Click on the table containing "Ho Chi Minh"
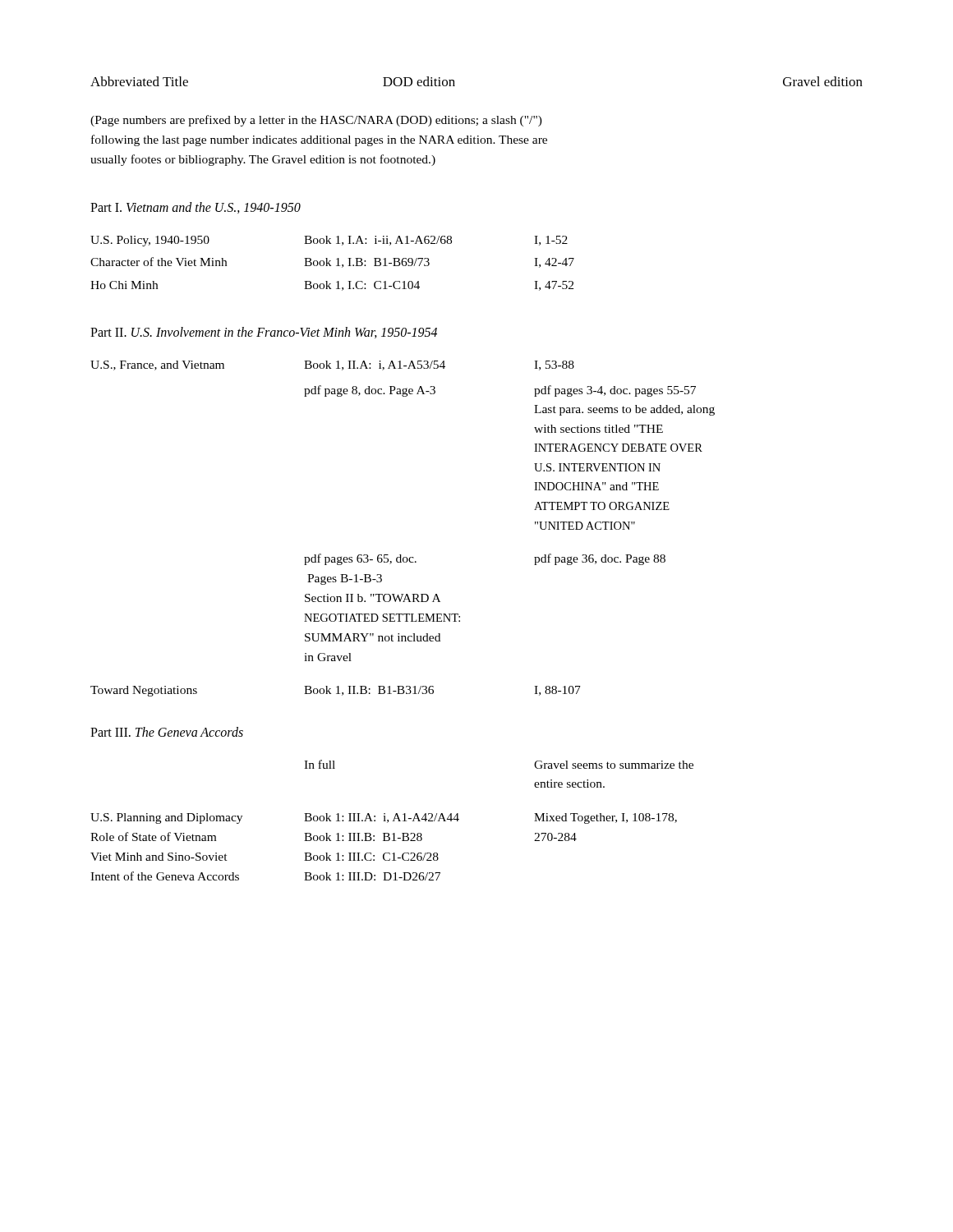The width and height of the screenshot is (953, 1232). pyautogui.click(x=476, y=262)
